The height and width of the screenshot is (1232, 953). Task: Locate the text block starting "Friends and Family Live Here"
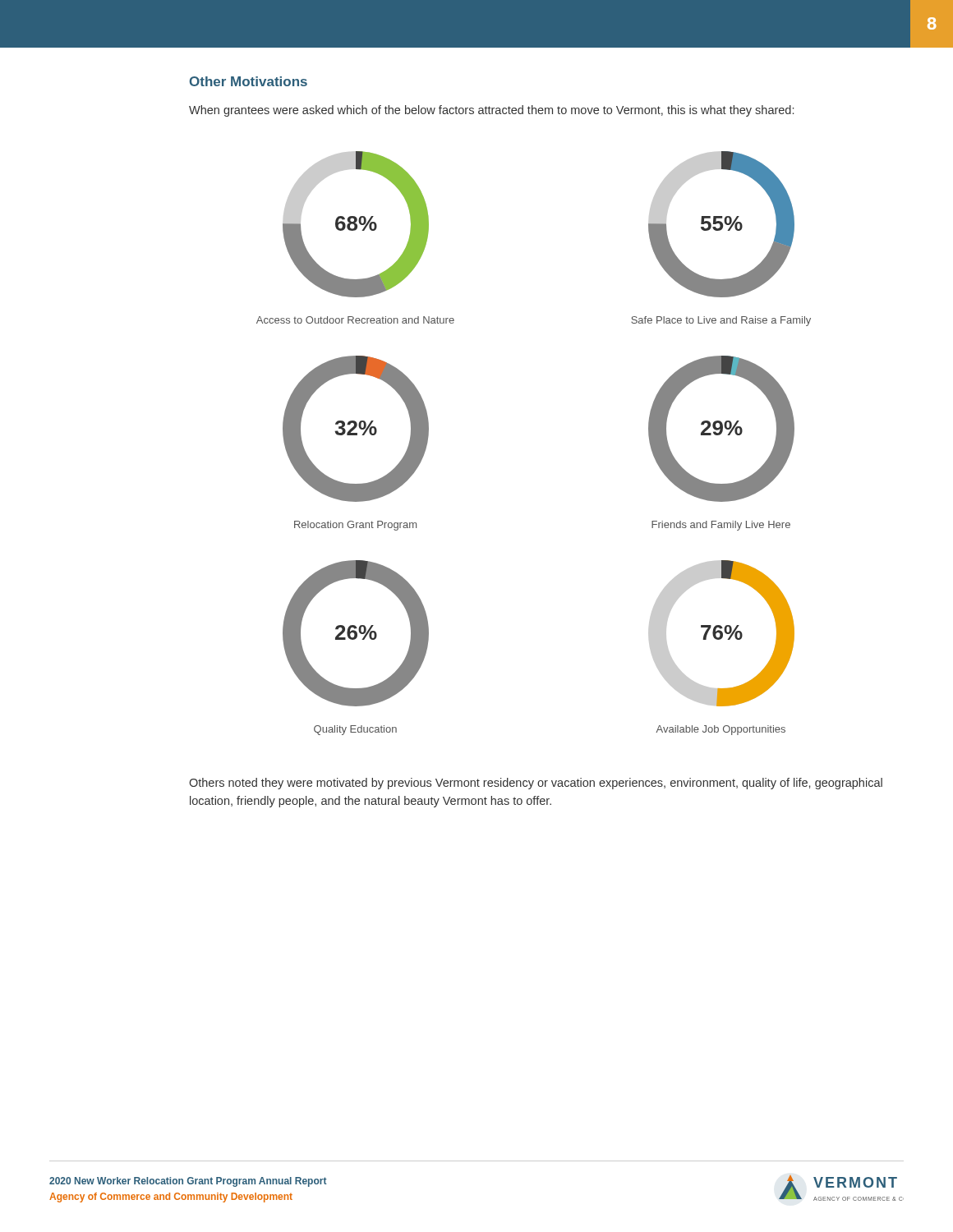pyautogui.click(x=721, y=524)
